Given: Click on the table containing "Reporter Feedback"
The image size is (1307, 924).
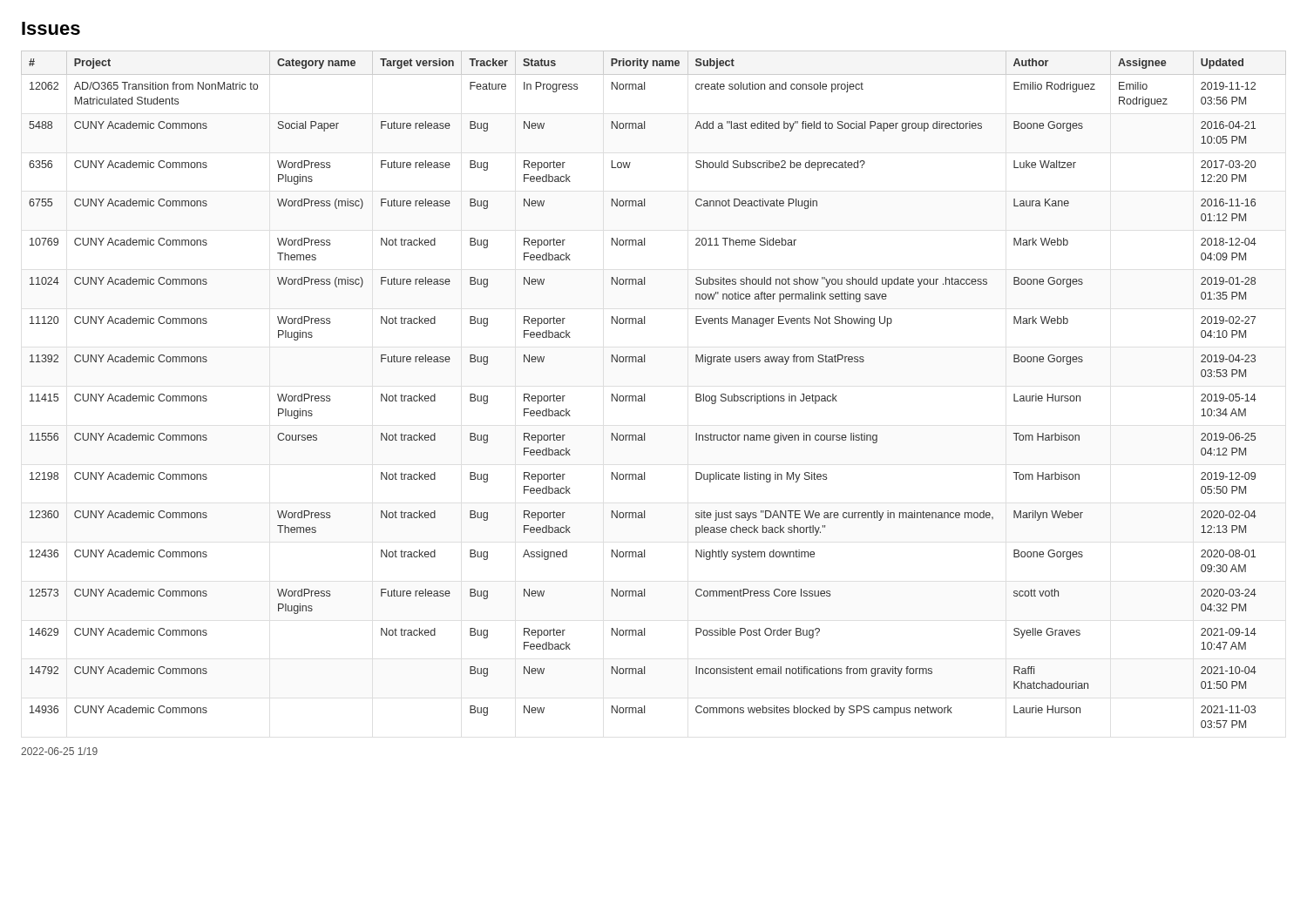Looking at the screenshot, I should point(654,394).
